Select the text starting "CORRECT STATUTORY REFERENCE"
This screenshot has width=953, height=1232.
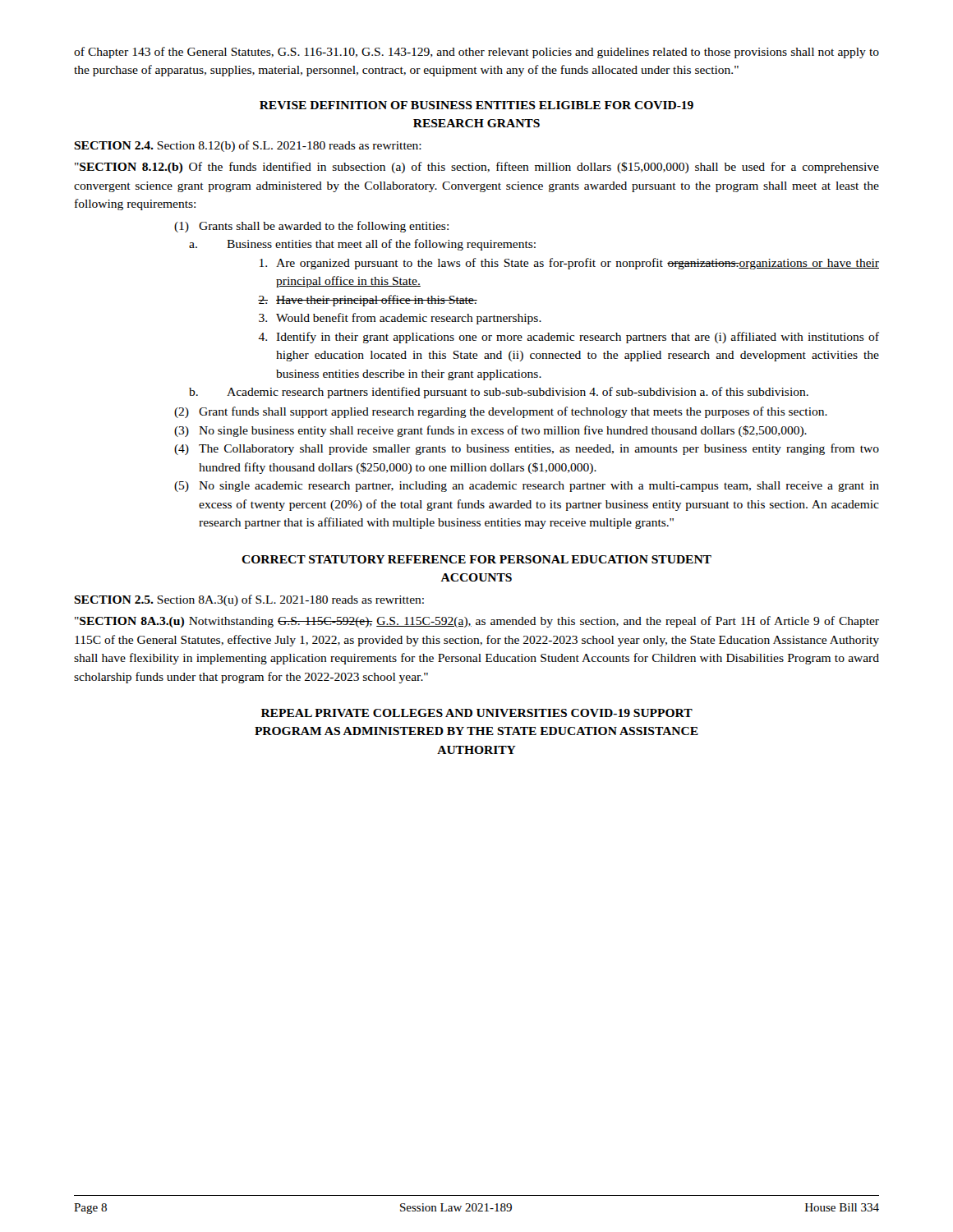[476, 568]
